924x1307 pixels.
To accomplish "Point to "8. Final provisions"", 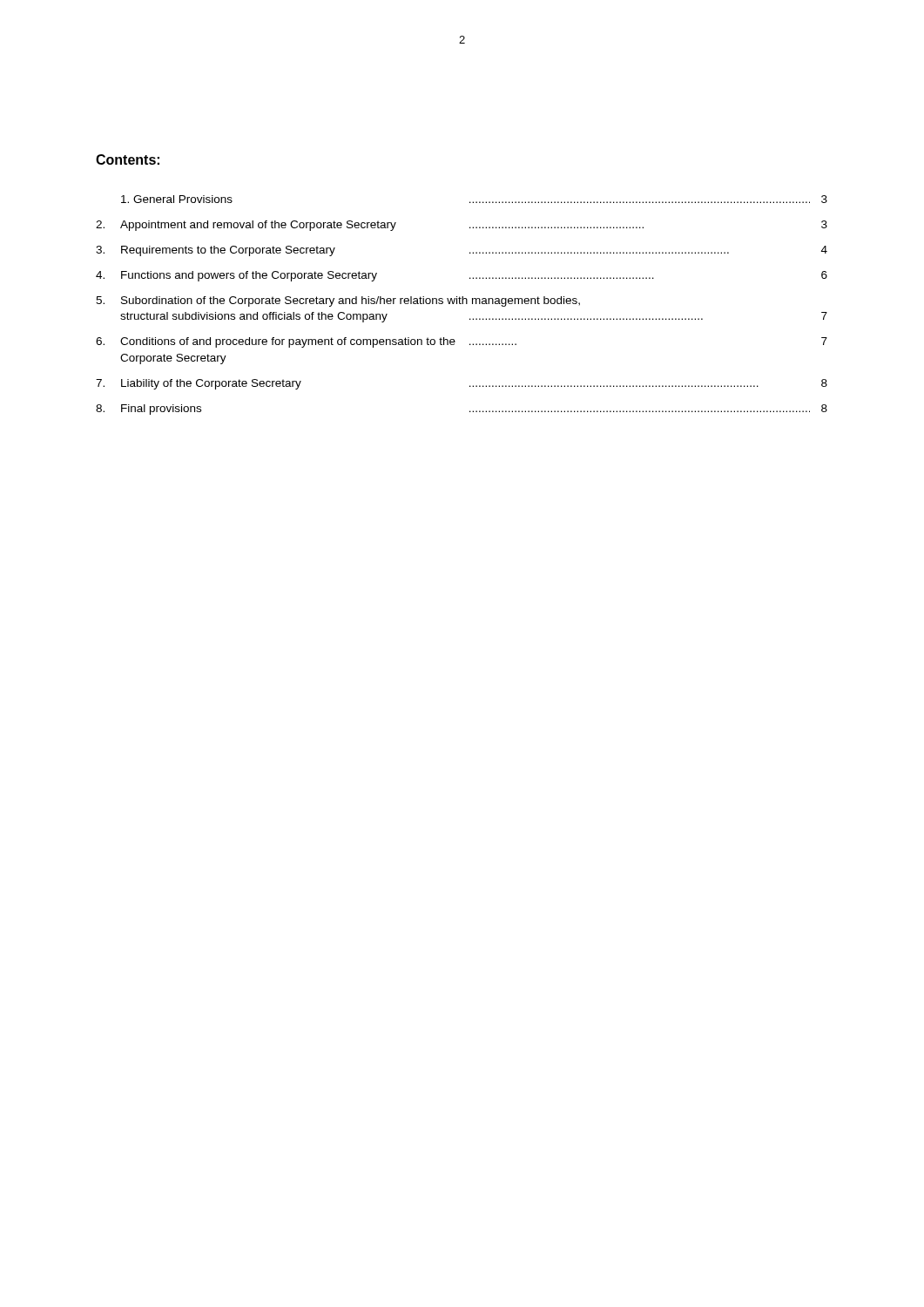I will tap(462, 409).
